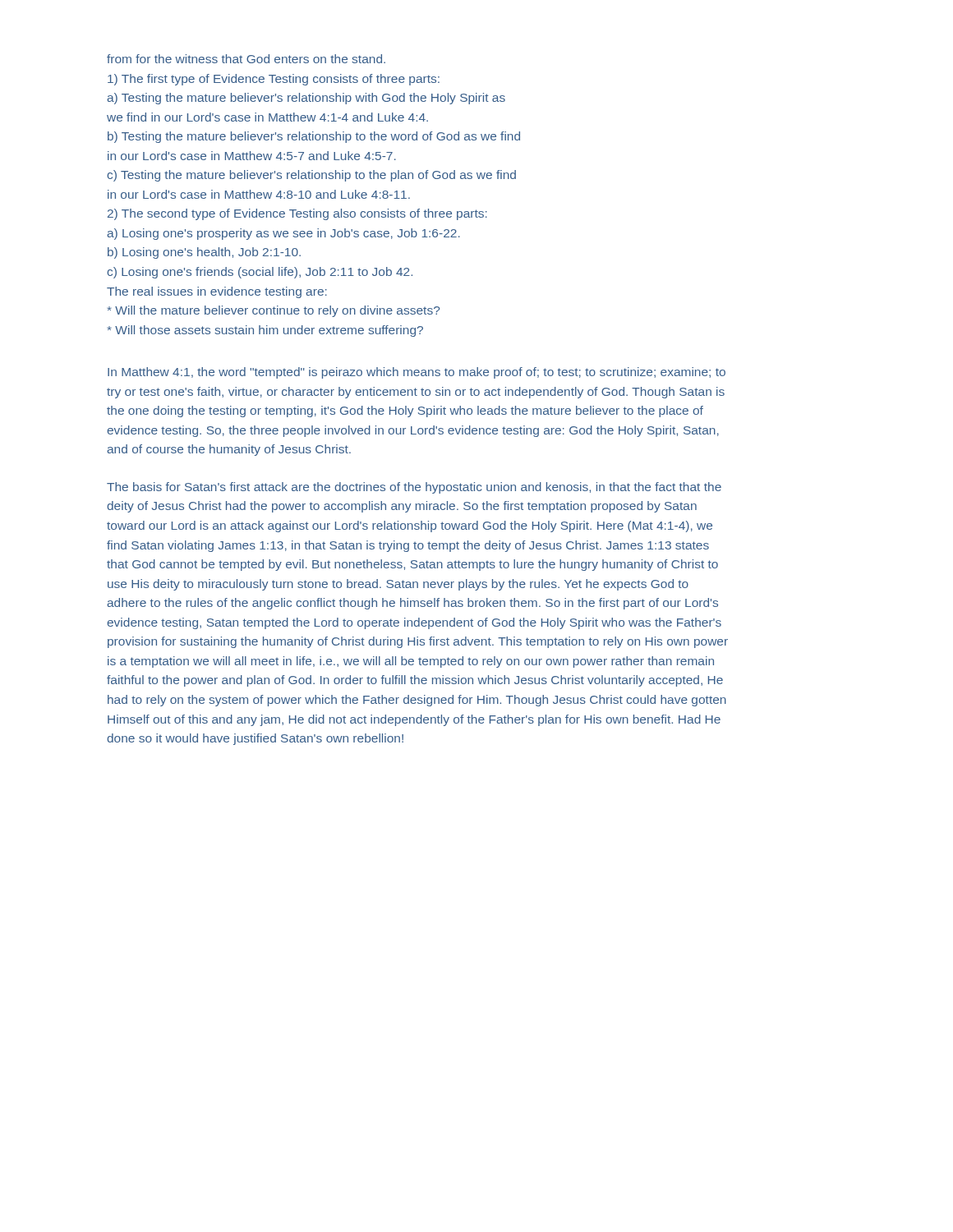
Task: Click where it says "The real issues in evidence testing are:"
Action: click(x=217, y=291)
